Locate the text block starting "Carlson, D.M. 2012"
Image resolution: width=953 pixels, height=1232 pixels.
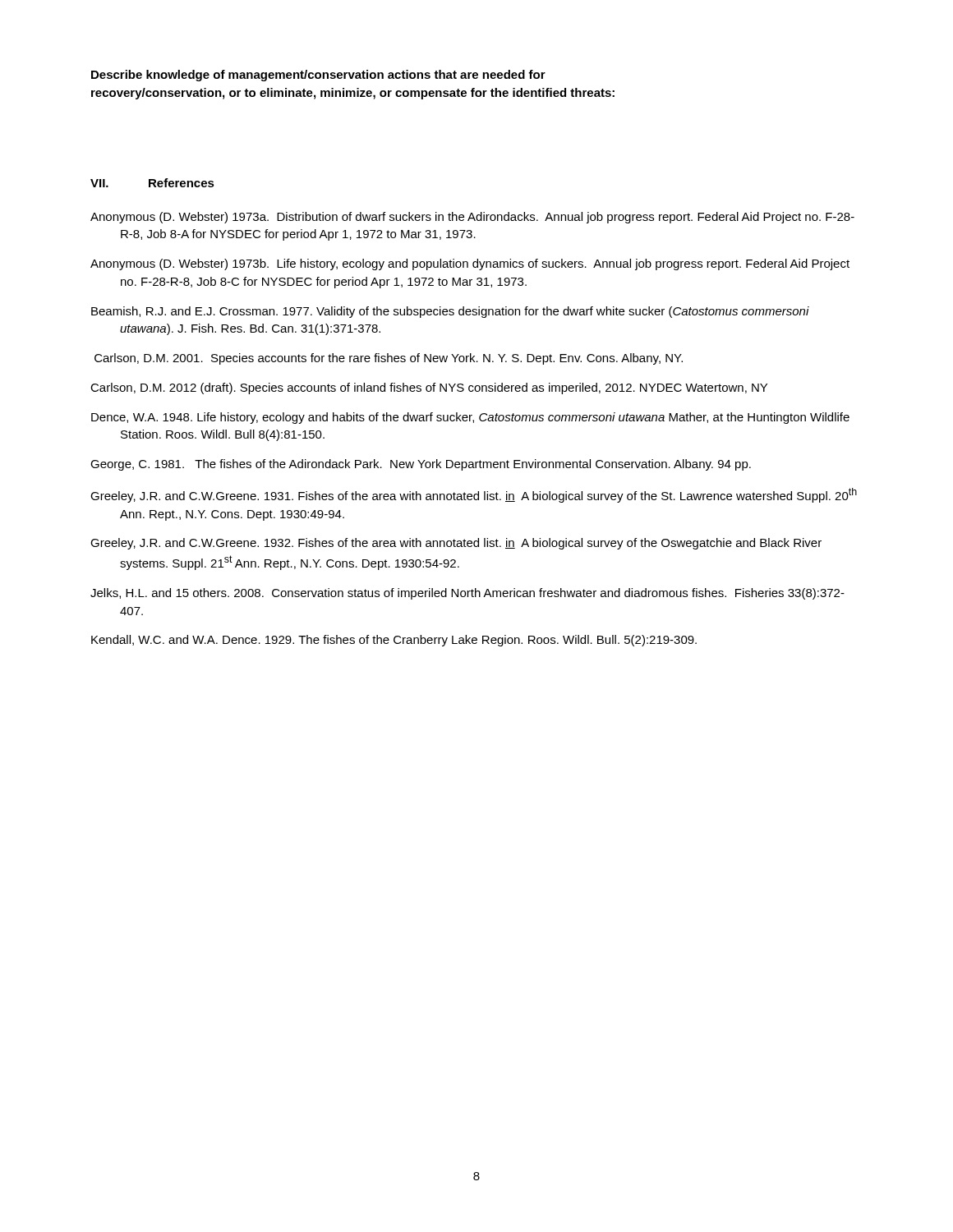pyautogui.click(x=429, y=387)
